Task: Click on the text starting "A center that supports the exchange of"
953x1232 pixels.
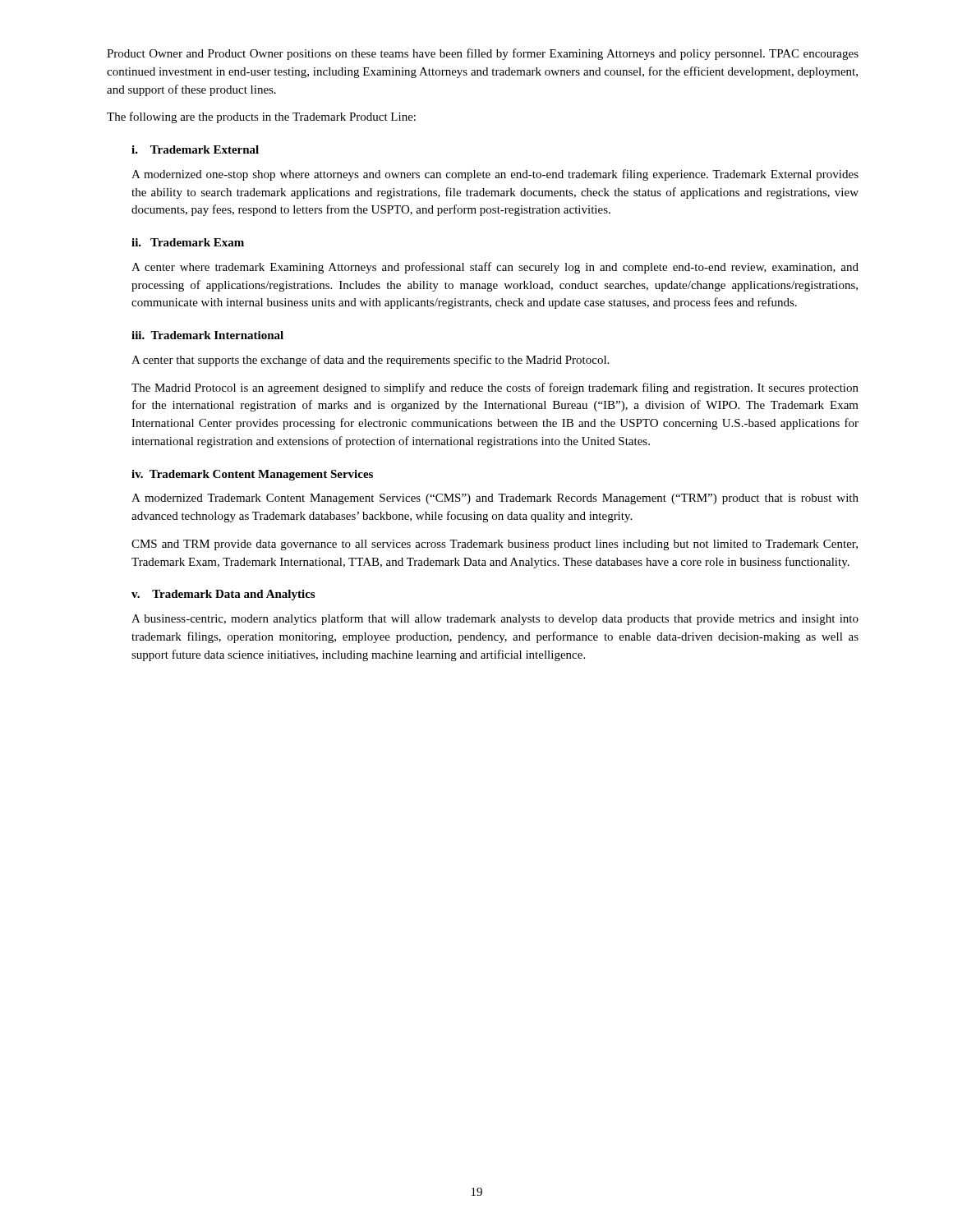Action: (x=495, y=360)
